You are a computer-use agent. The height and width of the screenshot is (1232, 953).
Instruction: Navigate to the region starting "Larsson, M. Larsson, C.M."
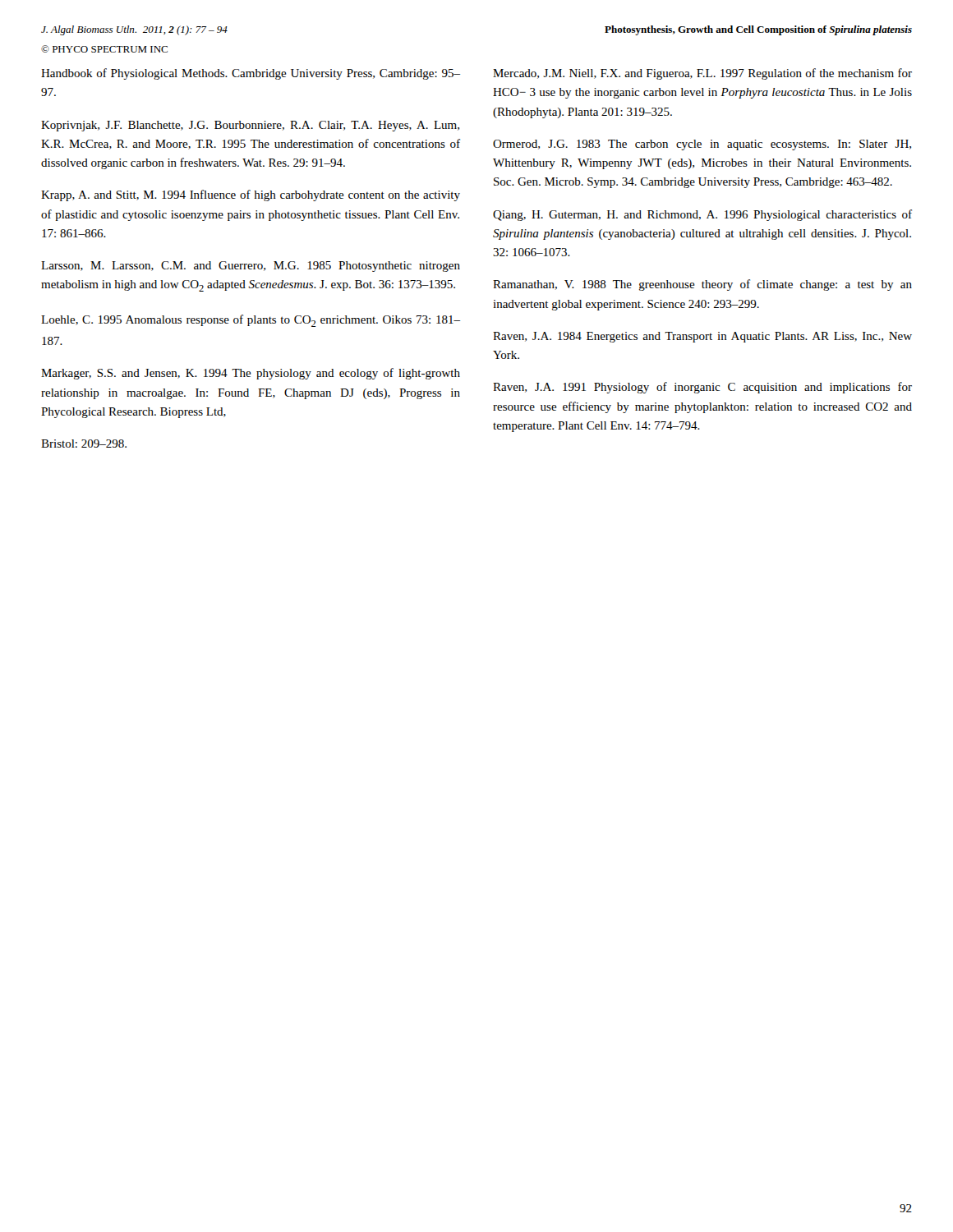(251, 276)
